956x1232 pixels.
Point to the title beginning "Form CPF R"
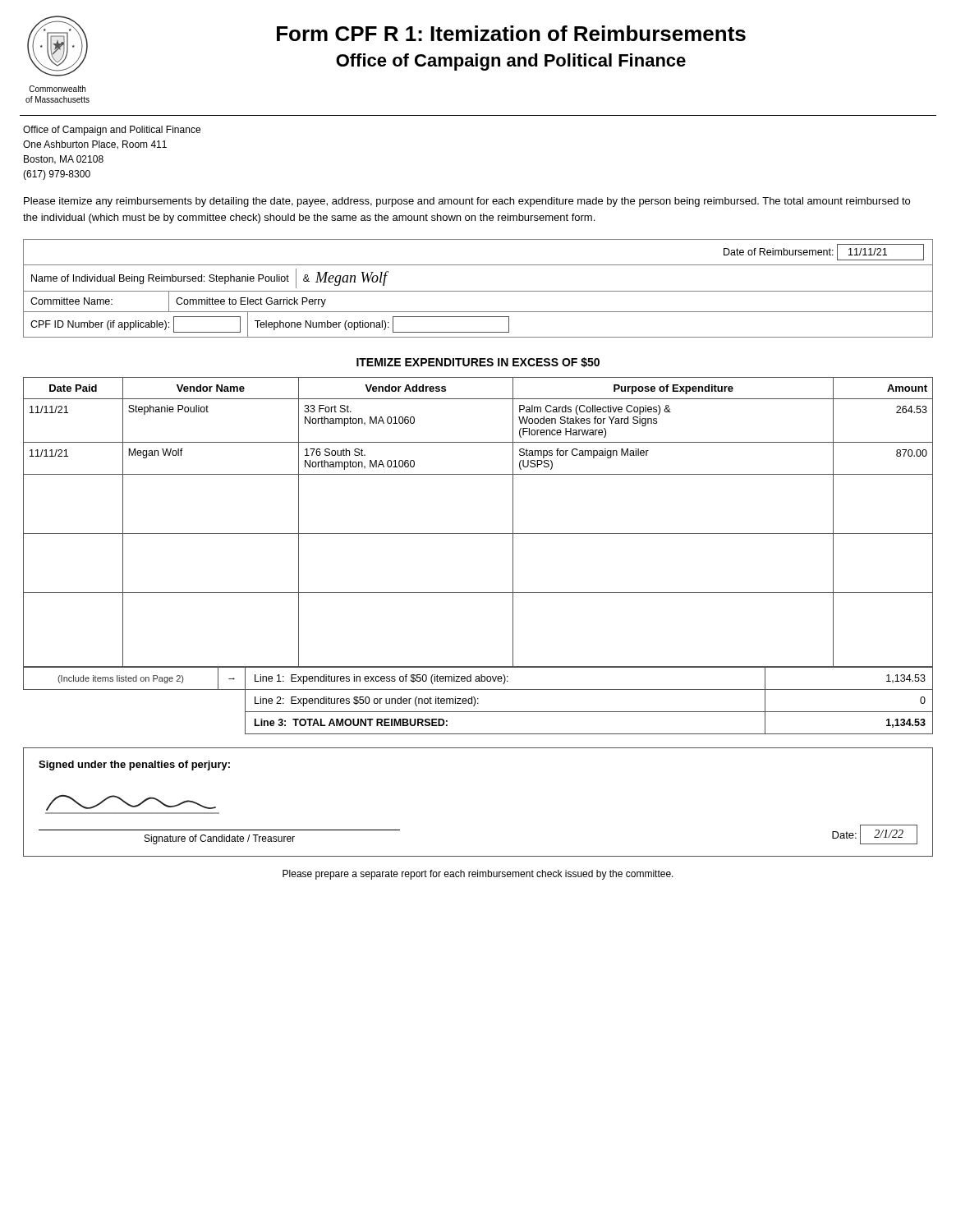[x=511, y=46]
